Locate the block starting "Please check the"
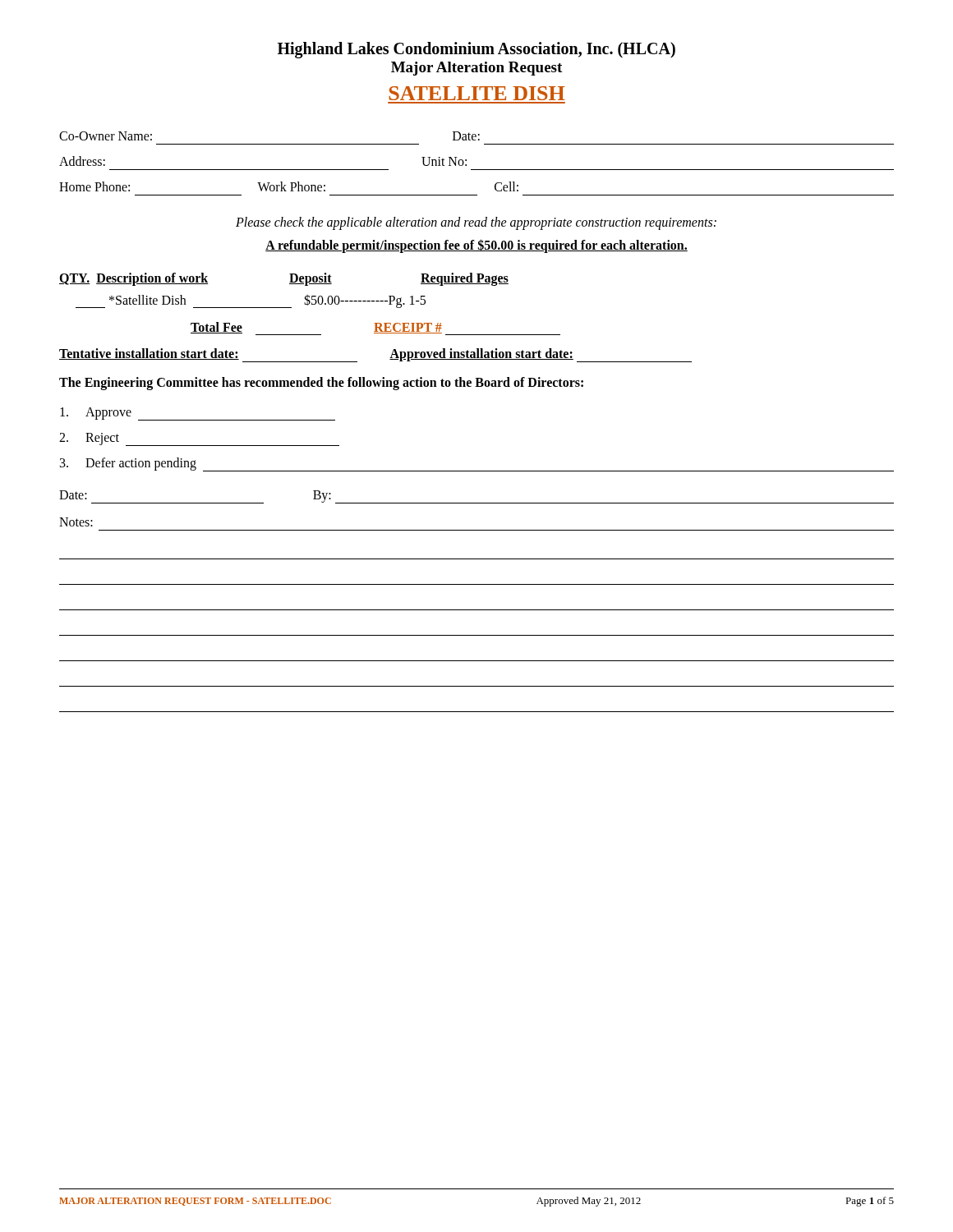The height and width of the screenshot is (1232, 953). tap(476, 222)
